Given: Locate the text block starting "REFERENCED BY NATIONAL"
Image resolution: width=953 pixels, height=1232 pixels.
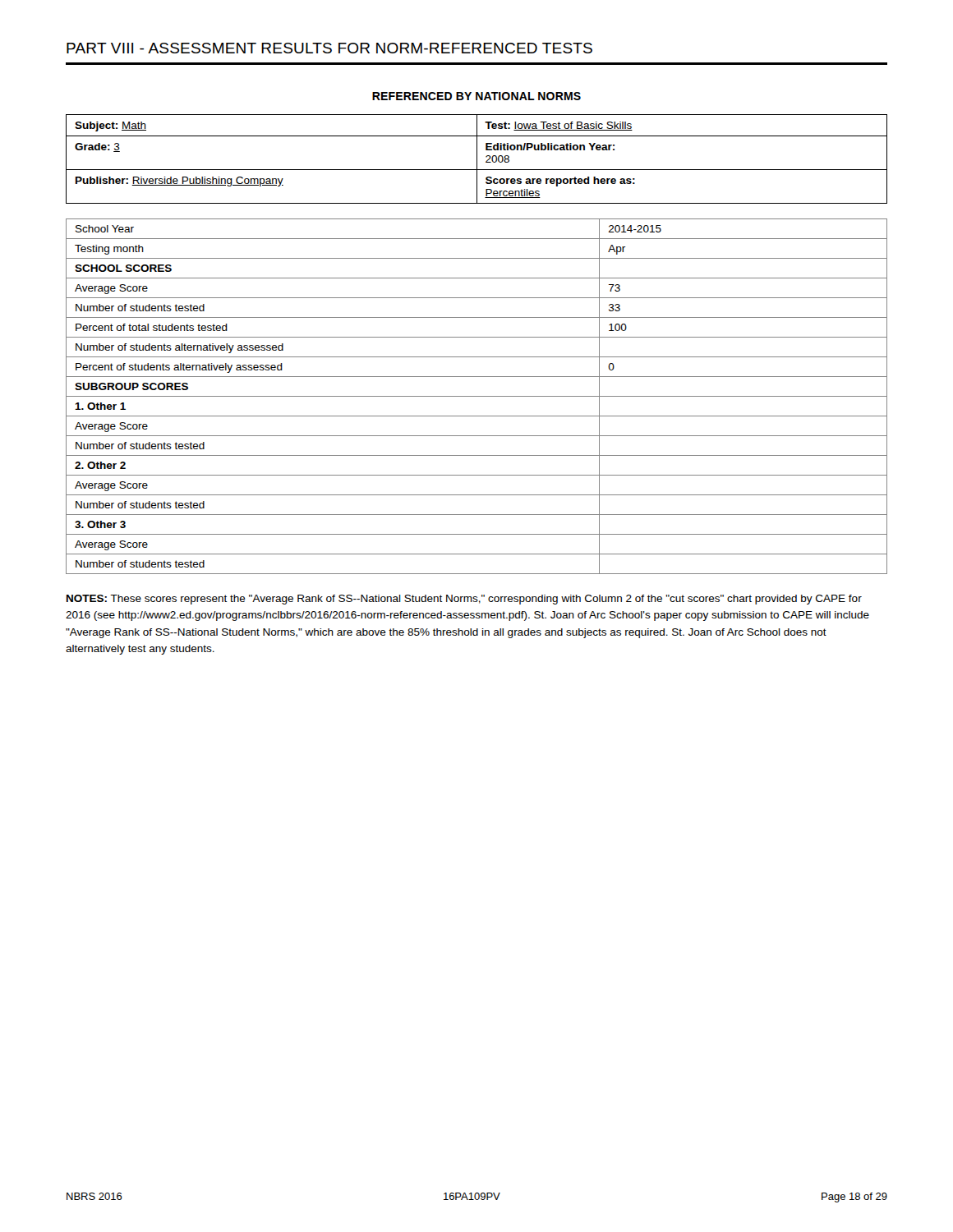Looking at the screenshot, I should (x=476, y=96).
